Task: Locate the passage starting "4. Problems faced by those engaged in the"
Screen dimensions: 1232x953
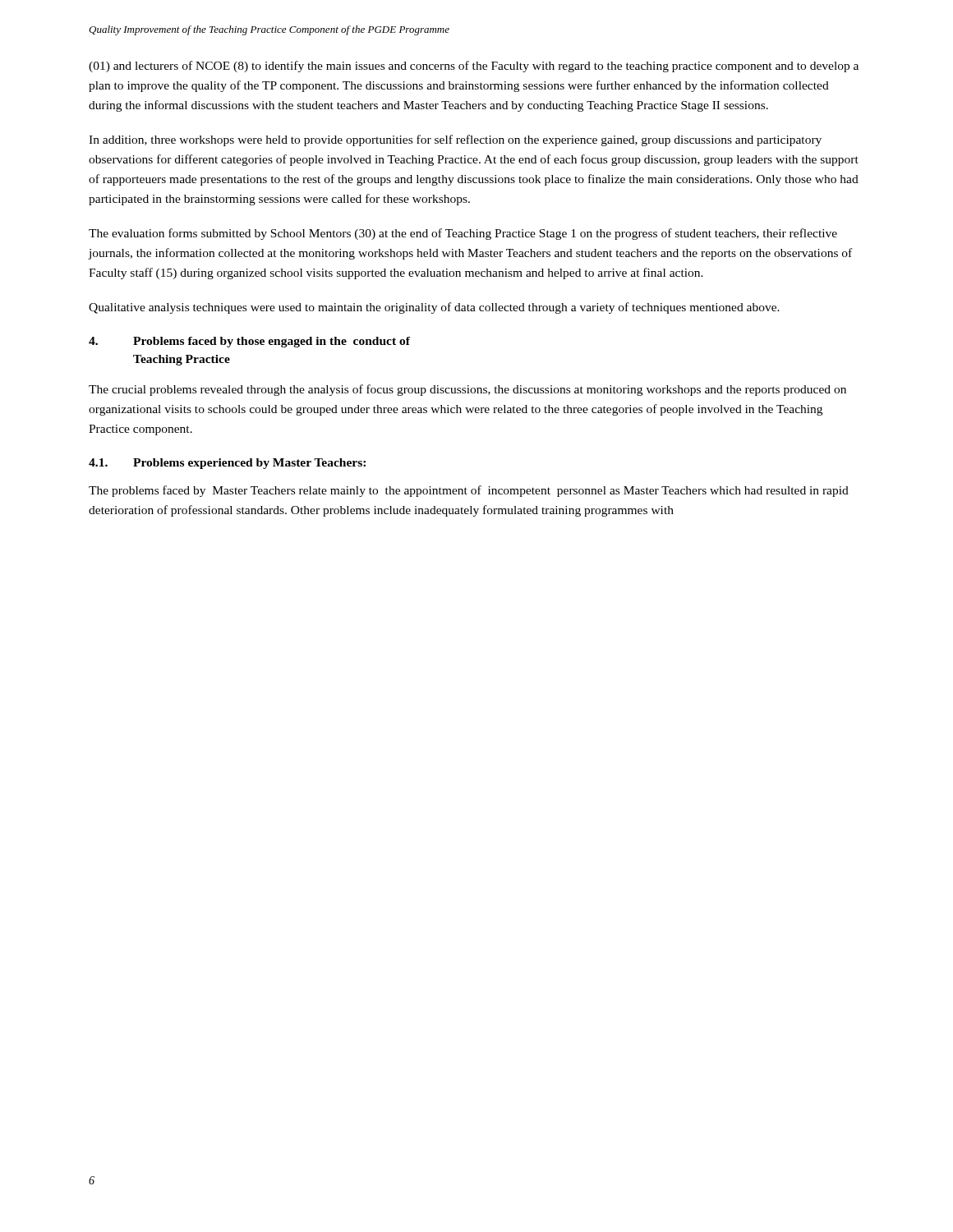Action: (x=249, y=350)
